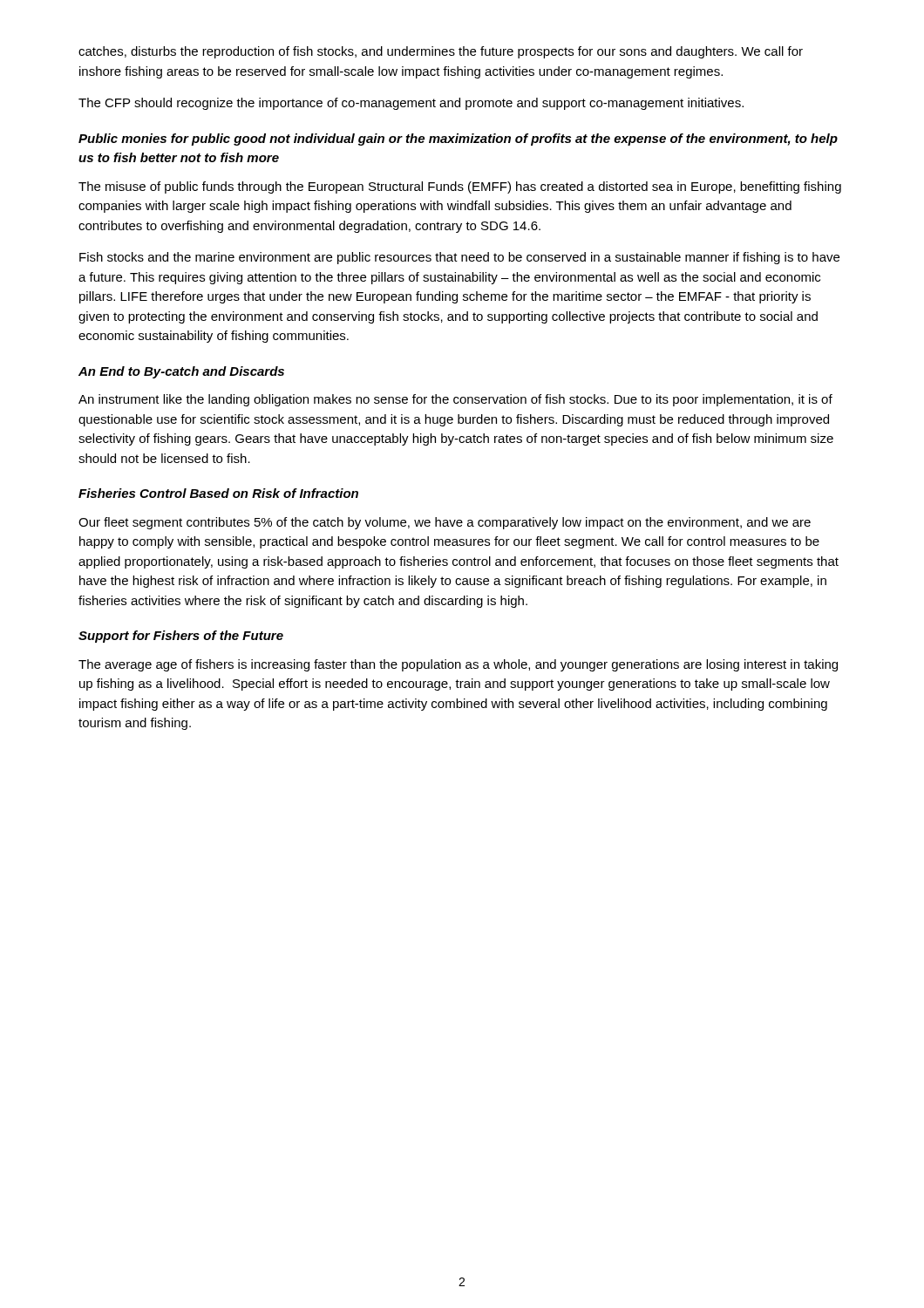Point to the block beginning "An instrument like"
The height and width of the screenshot is (1308, 924).
(456, 428)
